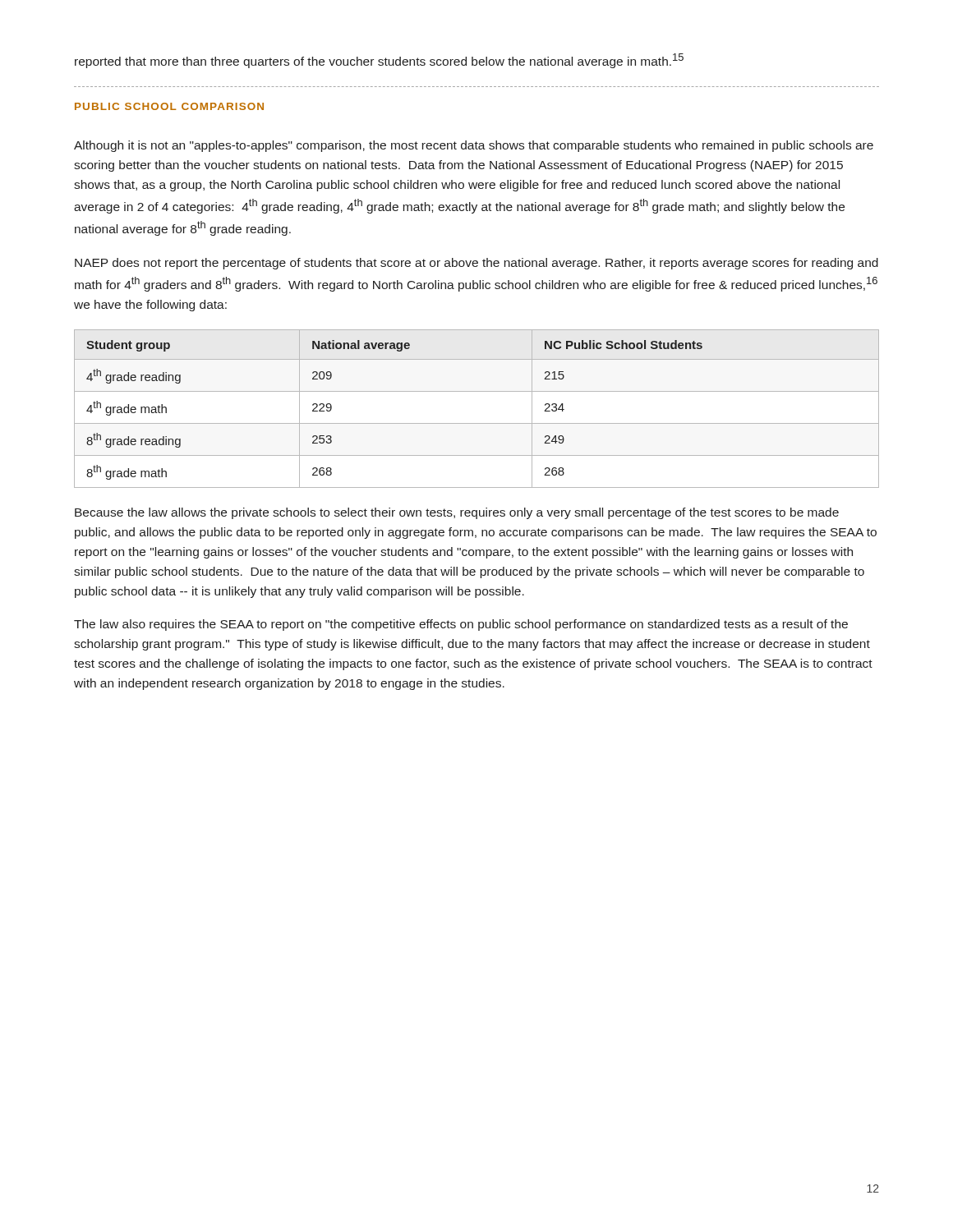Find the block on this page that starts "Because the law"

tap(476, 552)
